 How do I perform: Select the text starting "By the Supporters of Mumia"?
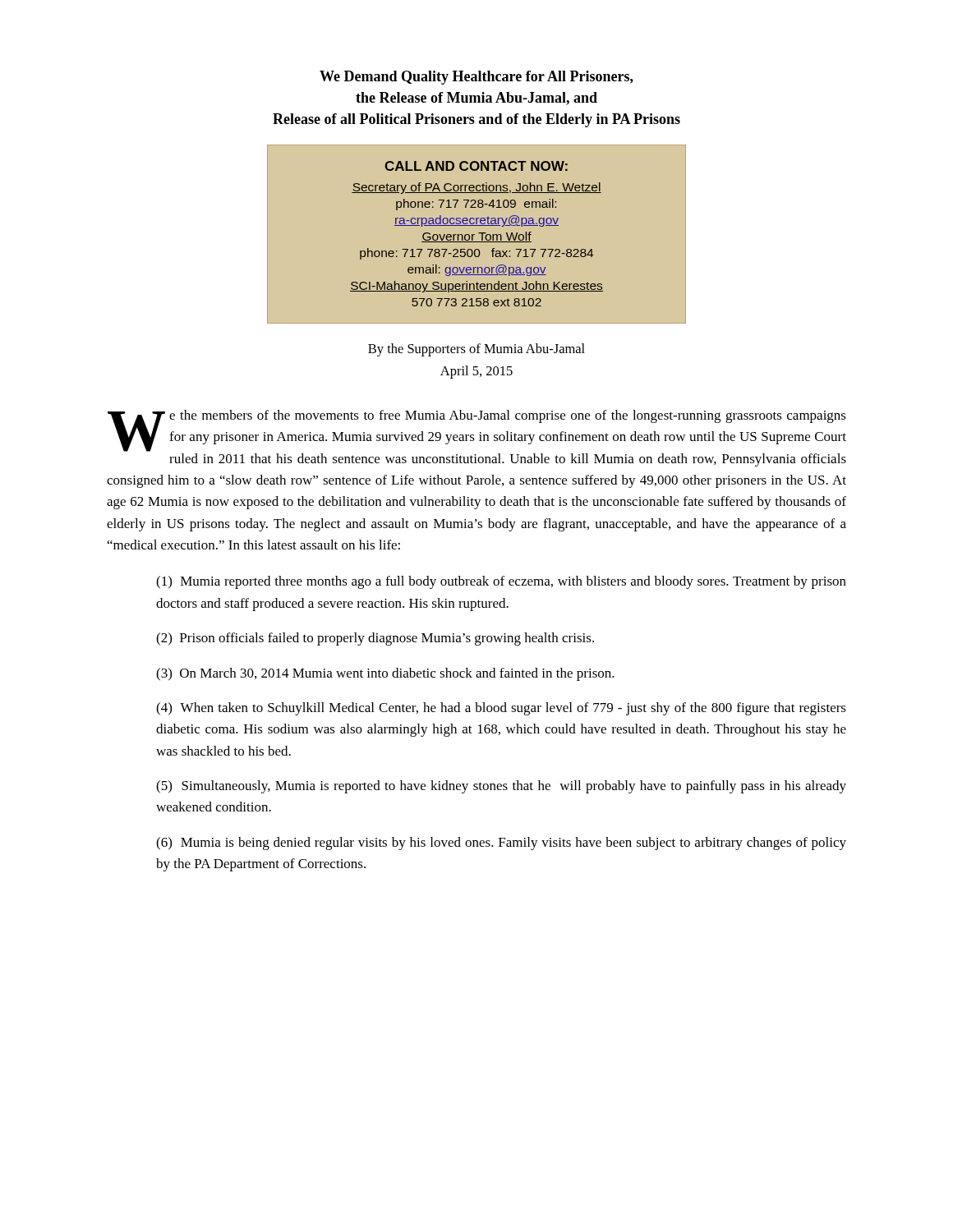476,360
